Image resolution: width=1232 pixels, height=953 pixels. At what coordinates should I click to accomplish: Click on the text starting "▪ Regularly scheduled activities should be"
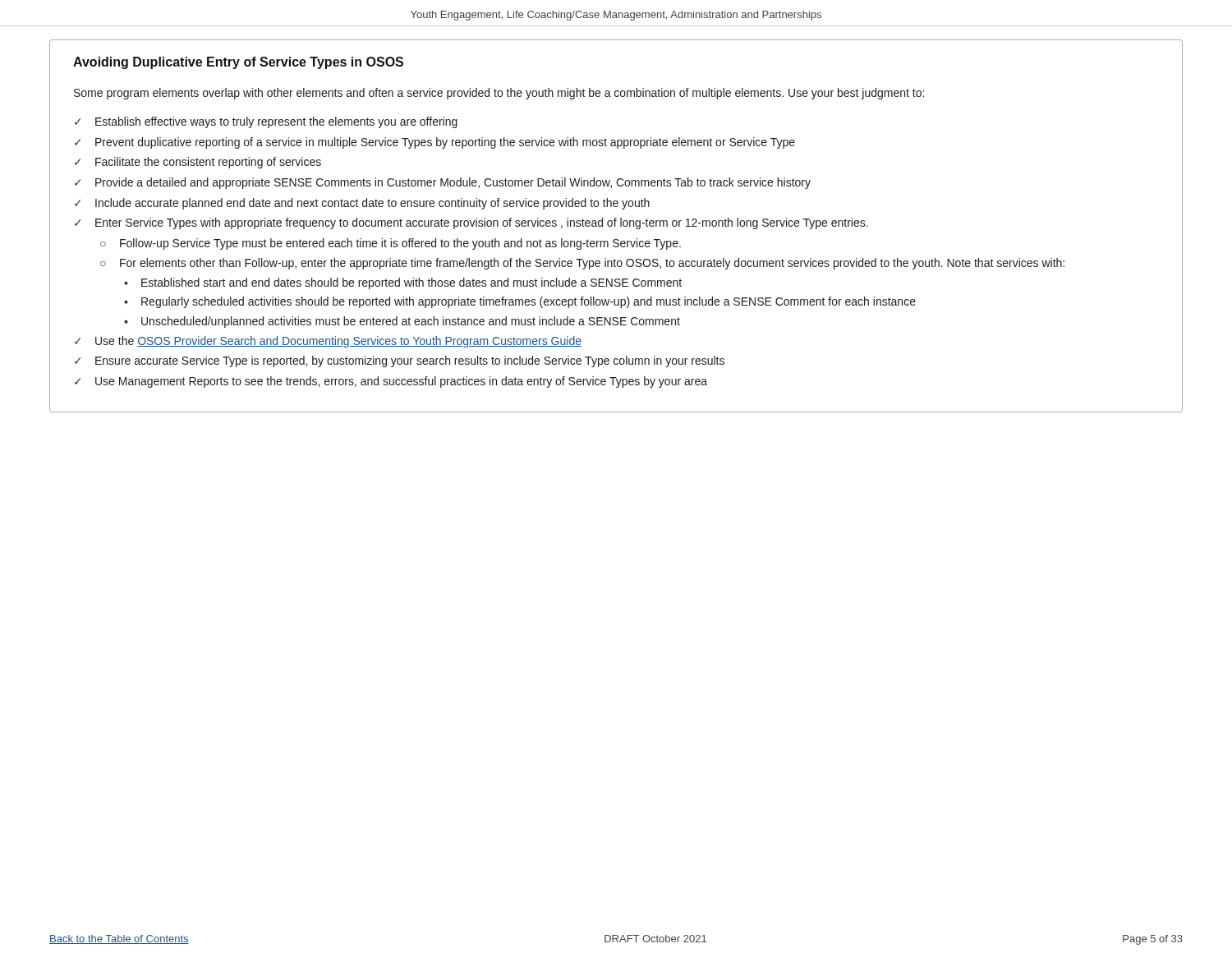(520, 302)
